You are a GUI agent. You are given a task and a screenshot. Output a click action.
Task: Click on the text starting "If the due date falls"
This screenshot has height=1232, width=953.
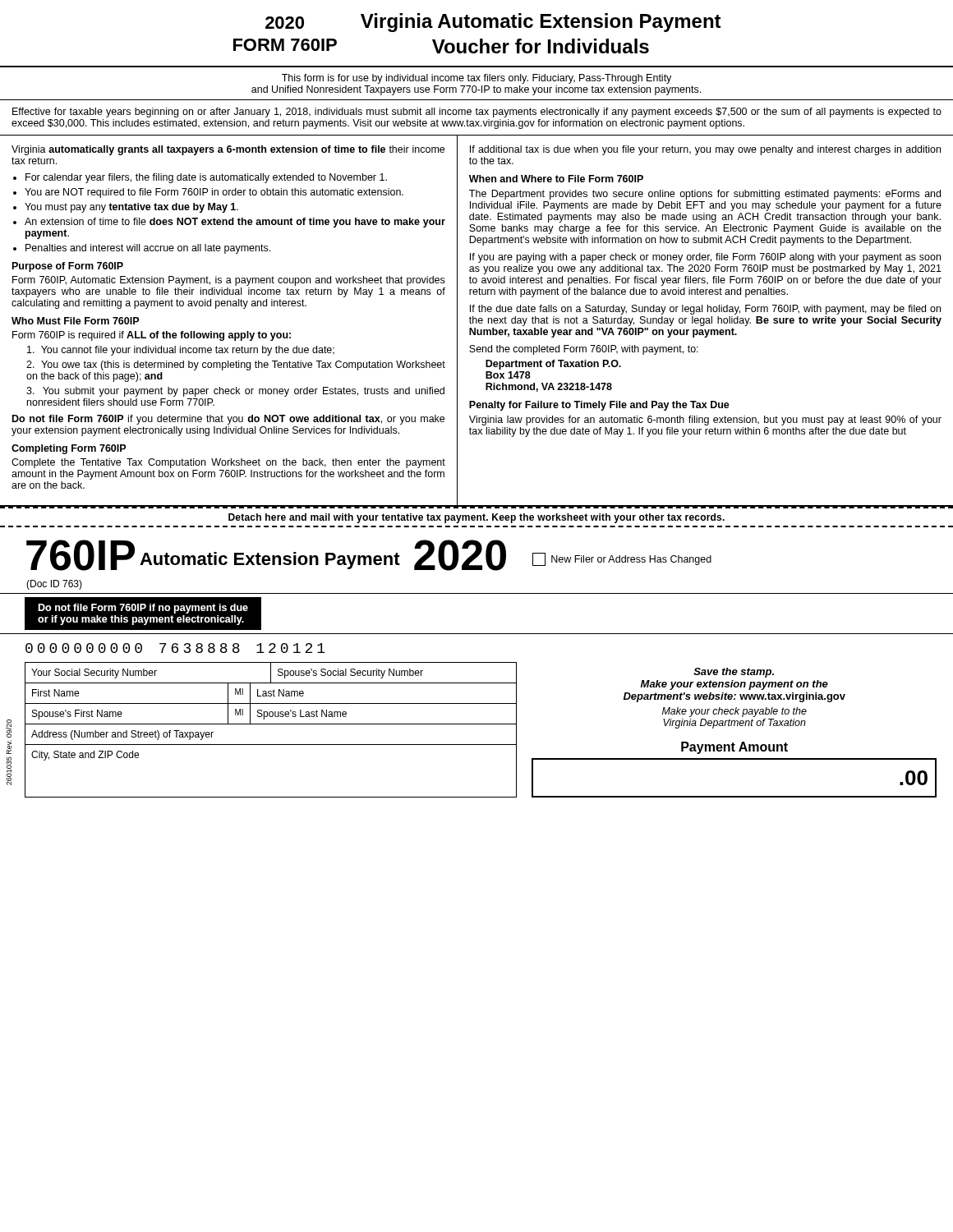(x=705, y=321)
